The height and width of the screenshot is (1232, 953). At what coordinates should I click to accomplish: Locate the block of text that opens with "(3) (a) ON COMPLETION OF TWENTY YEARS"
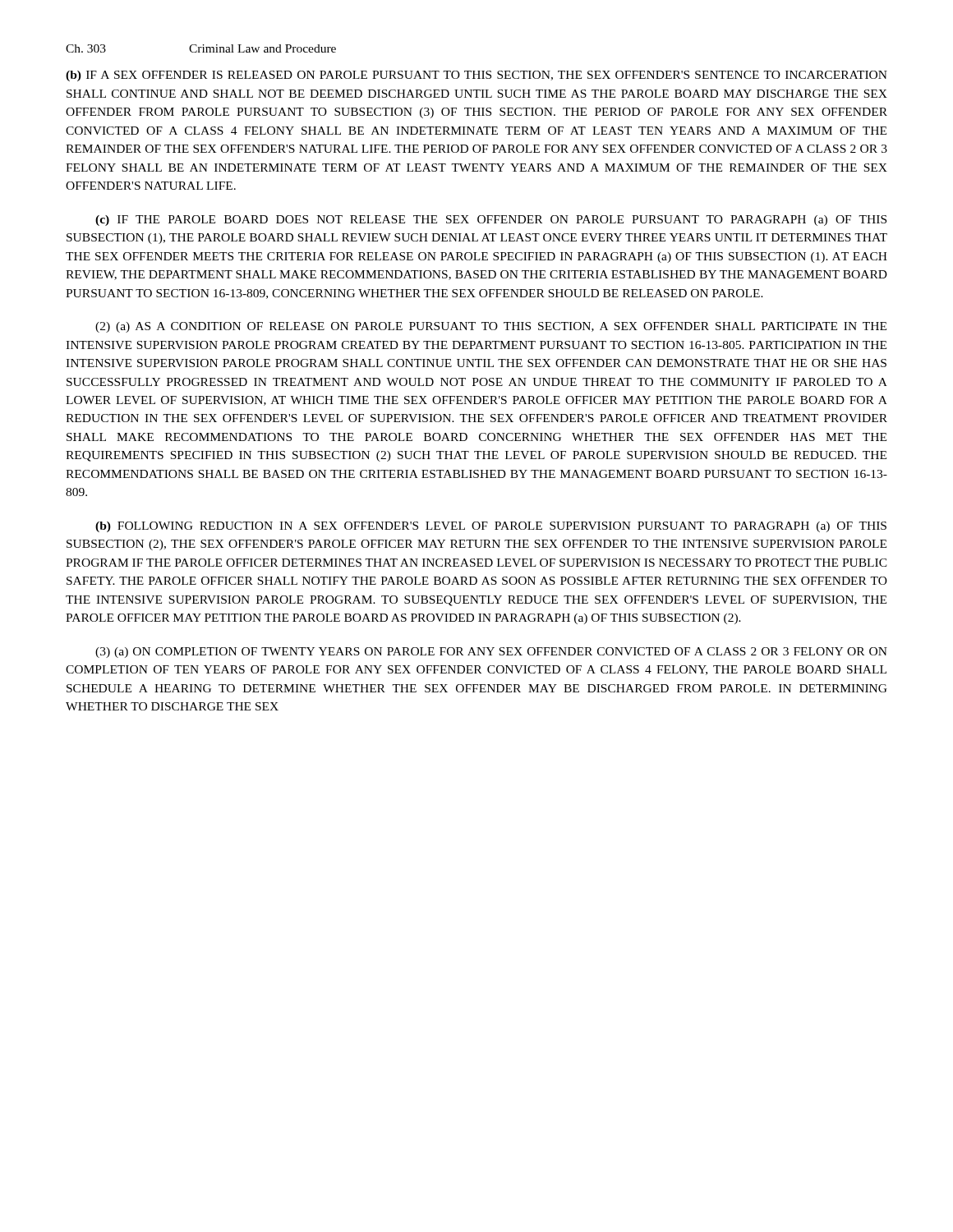click(x=476, y=678)
